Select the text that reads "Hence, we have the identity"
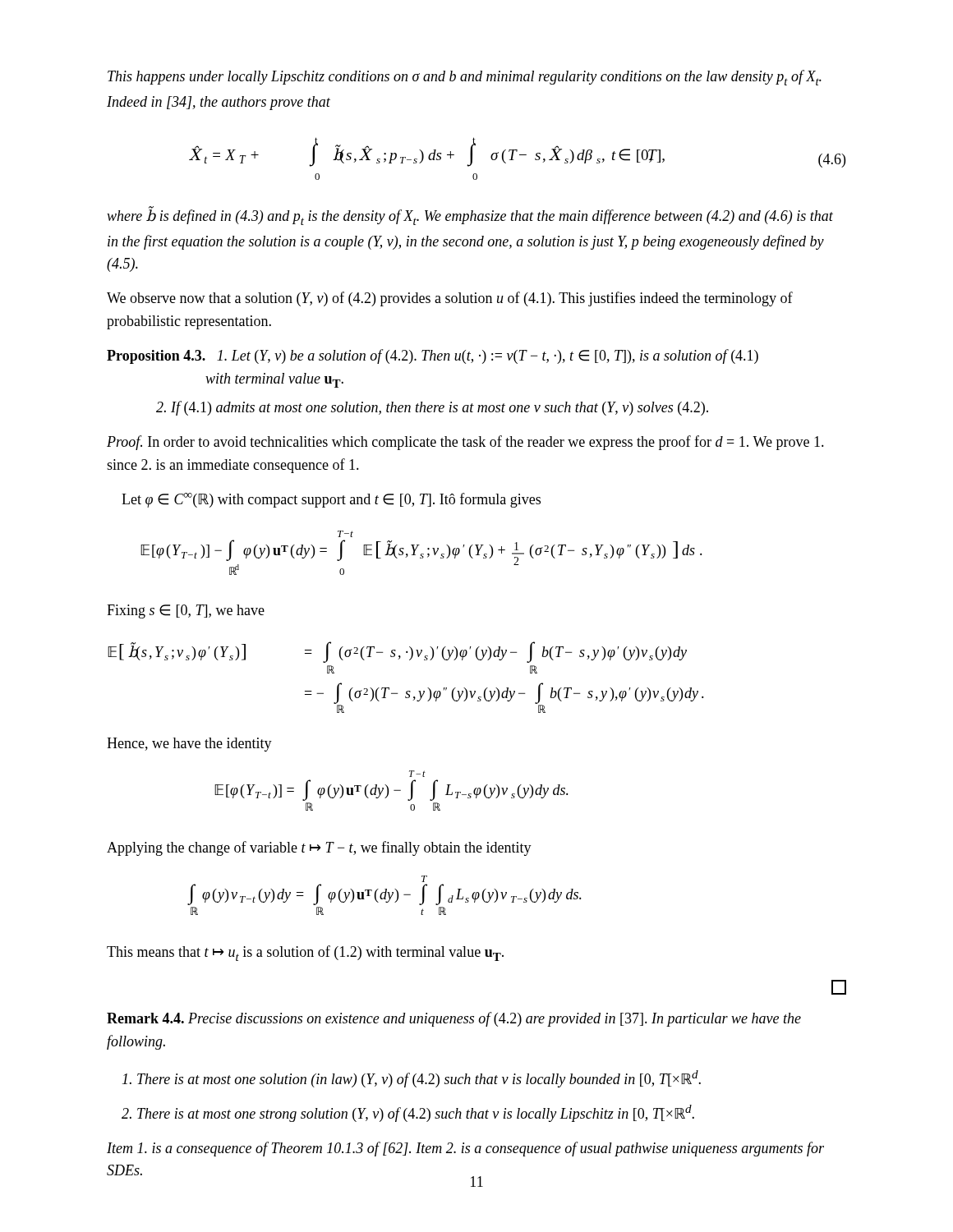The width and height of the screenshot is (953, 1232). click(189, 744)
